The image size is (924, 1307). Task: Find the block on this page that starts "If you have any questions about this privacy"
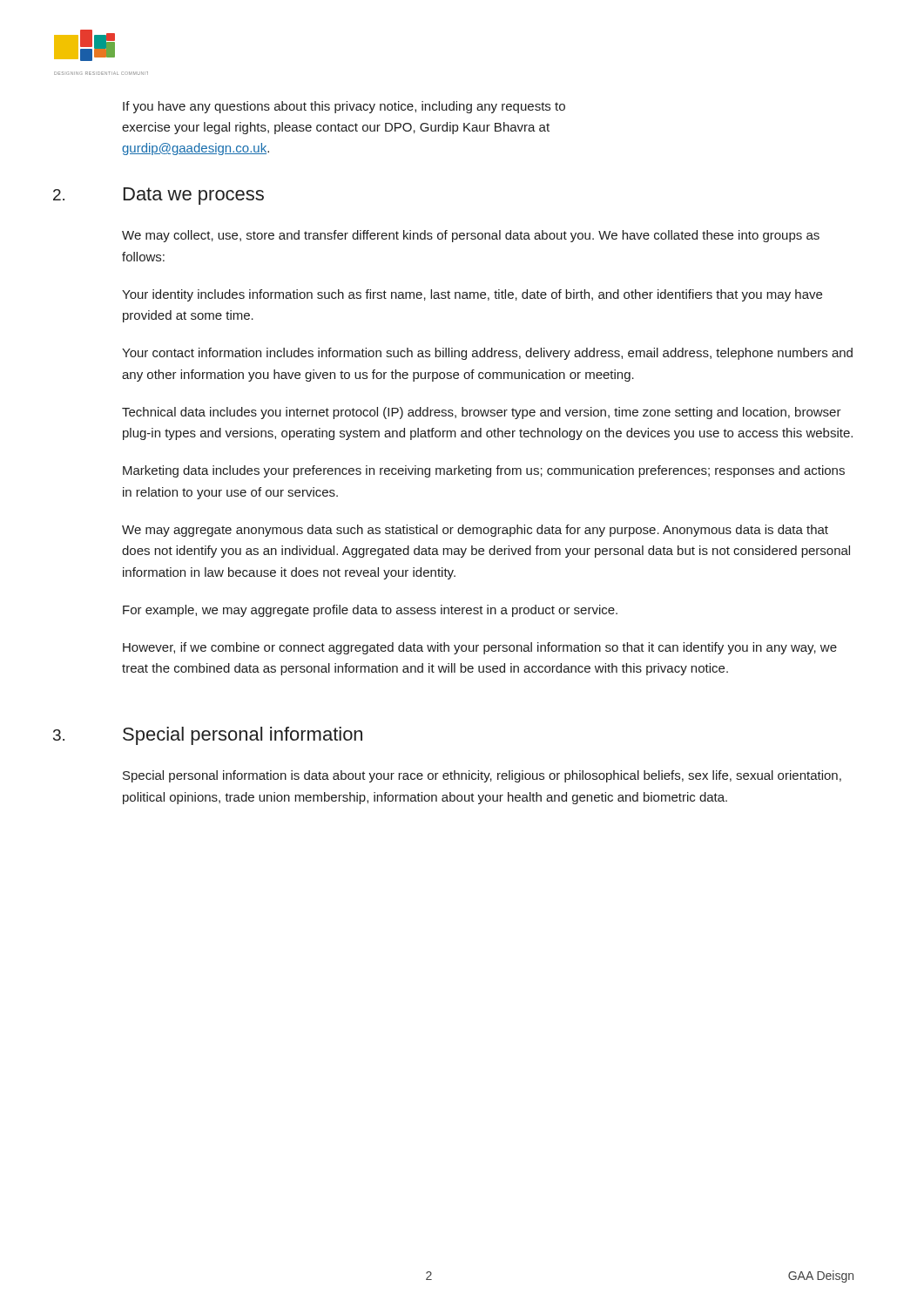pos(344,127)
